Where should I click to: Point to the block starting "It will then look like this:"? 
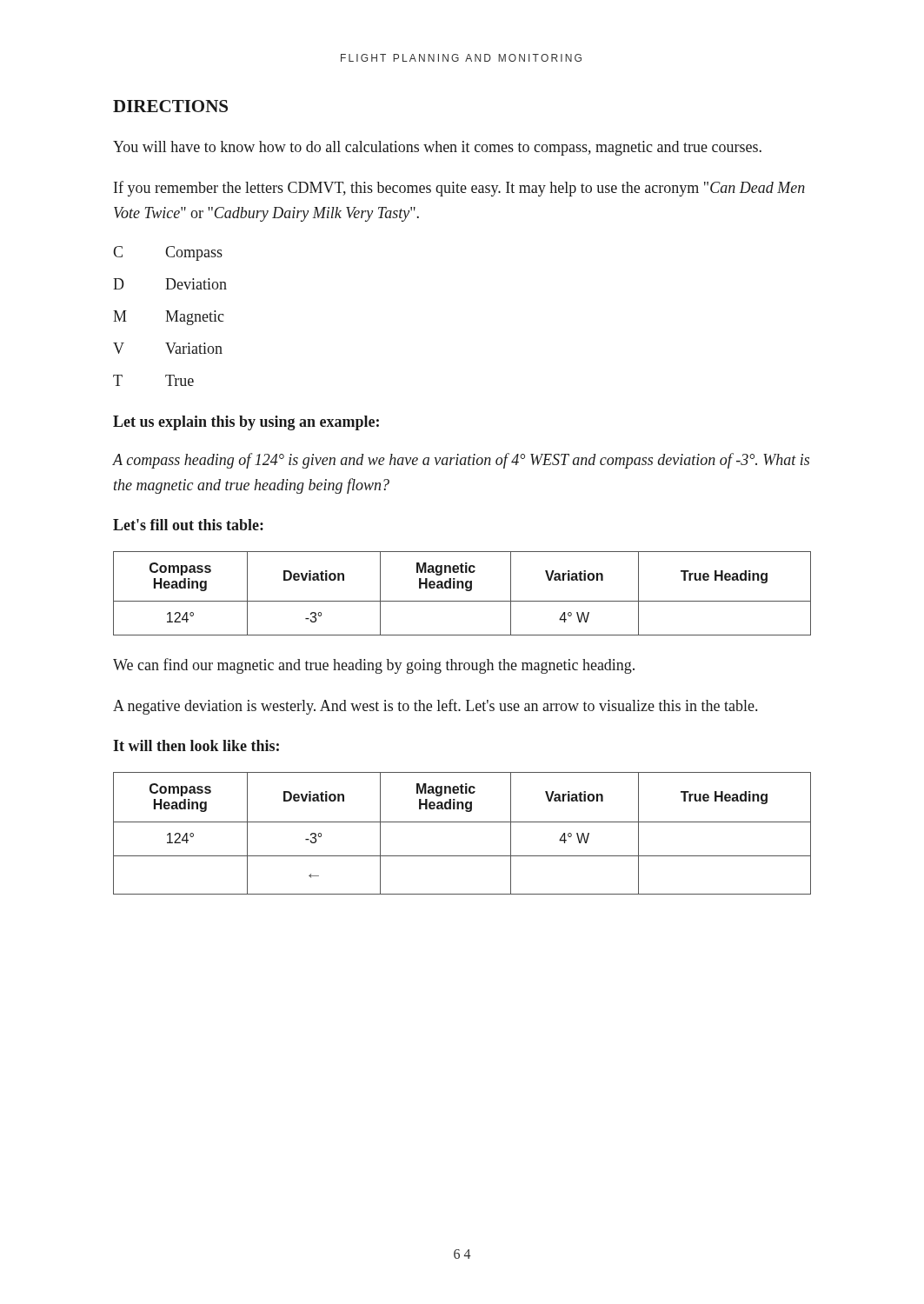coord(197,746)
